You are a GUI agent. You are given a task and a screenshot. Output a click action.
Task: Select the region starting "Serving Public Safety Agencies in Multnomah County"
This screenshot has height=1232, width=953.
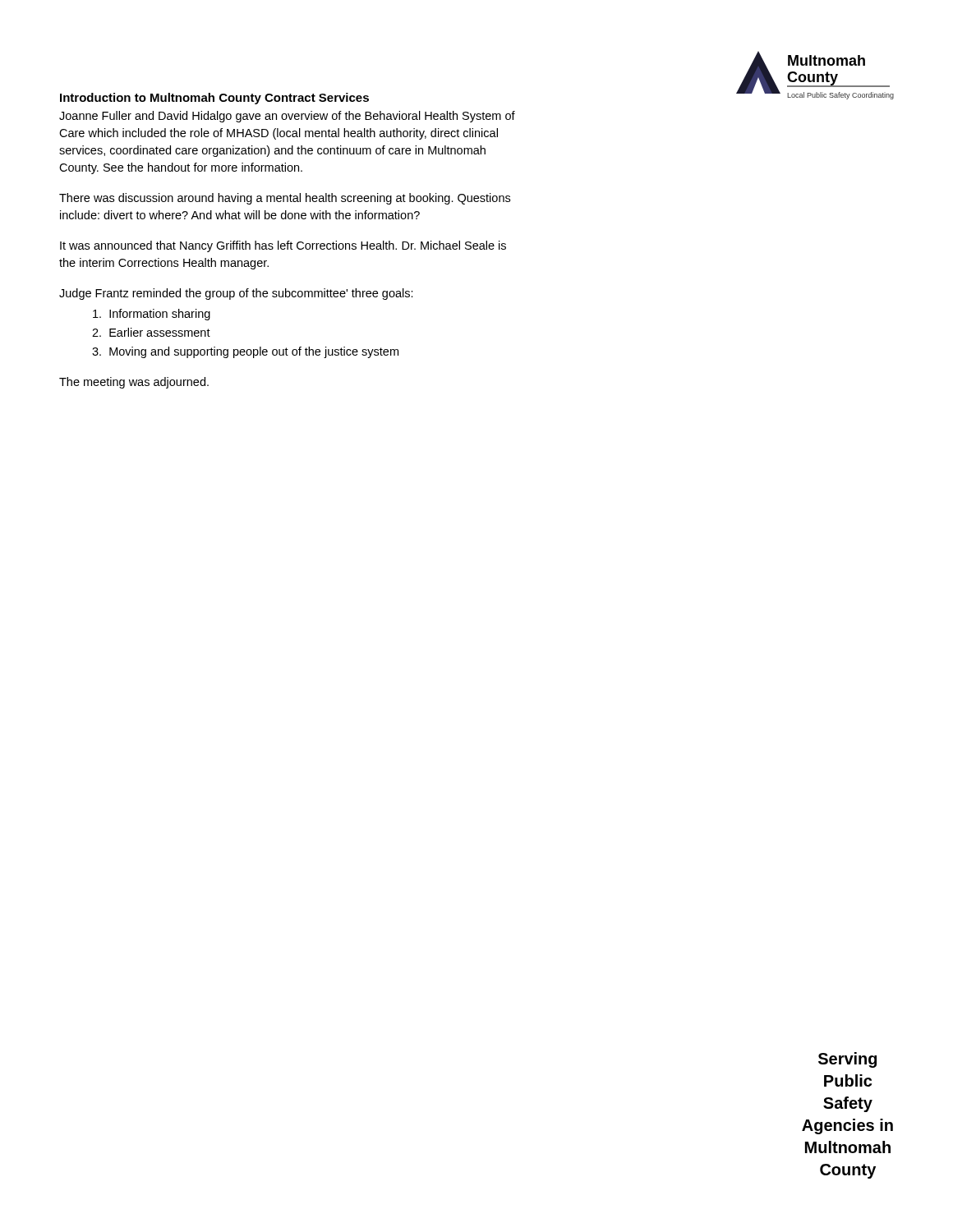point(848,1114)
